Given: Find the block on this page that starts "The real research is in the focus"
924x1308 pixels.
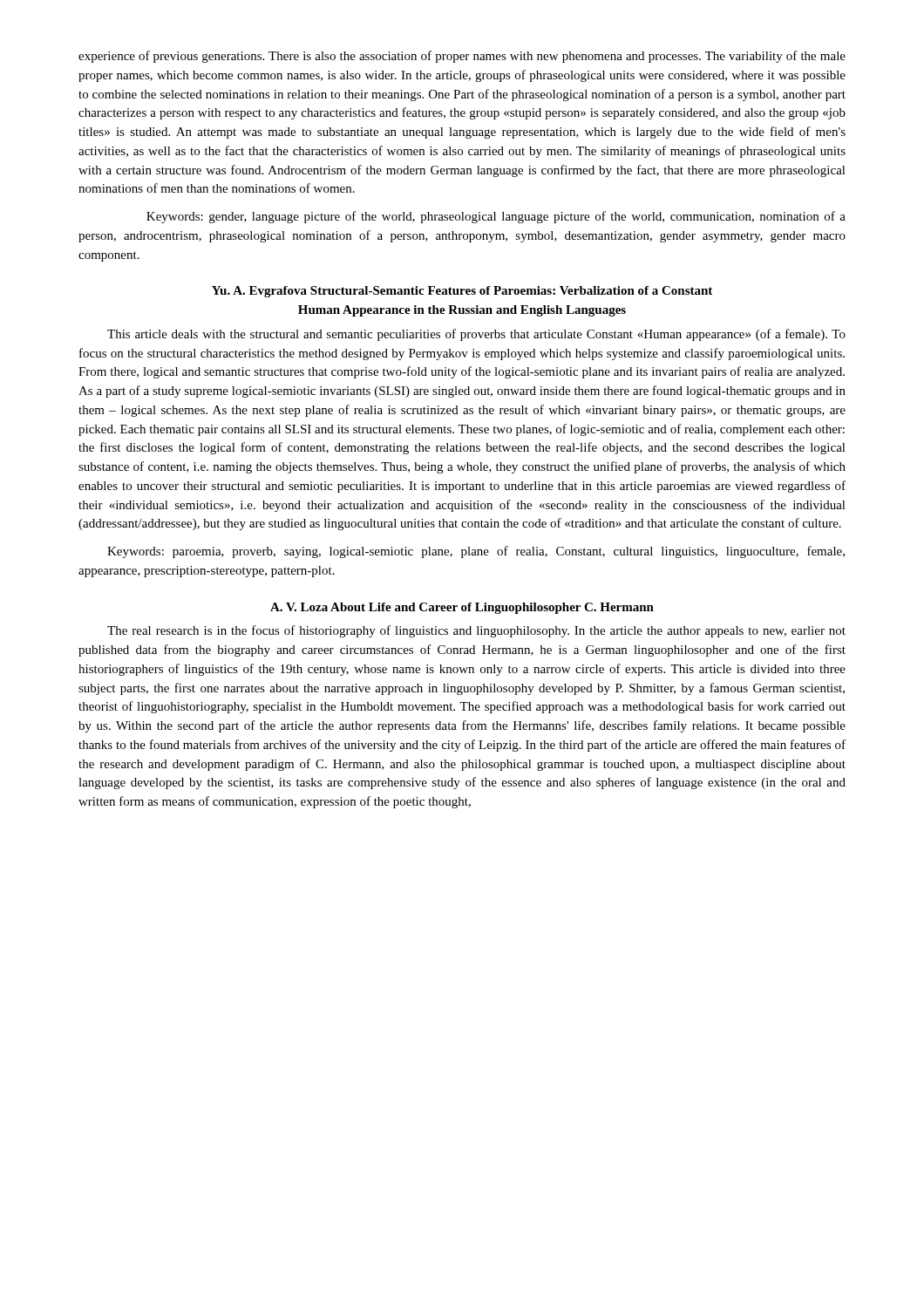Looking at the screenshot, I should coord(462,717).
